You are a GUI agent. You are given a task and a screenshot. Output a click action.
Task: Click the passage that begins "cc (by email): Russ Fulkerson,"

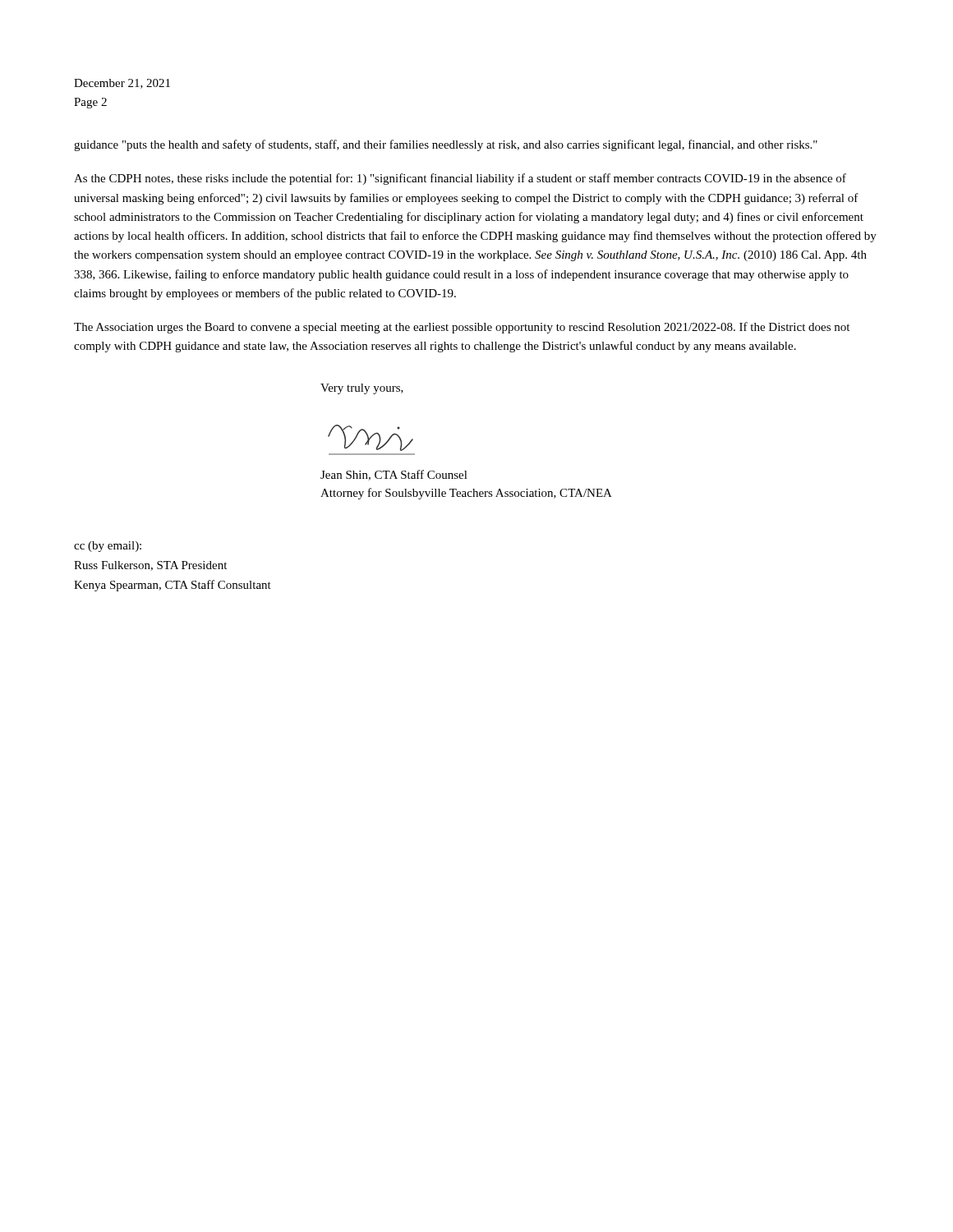point(172,565)
